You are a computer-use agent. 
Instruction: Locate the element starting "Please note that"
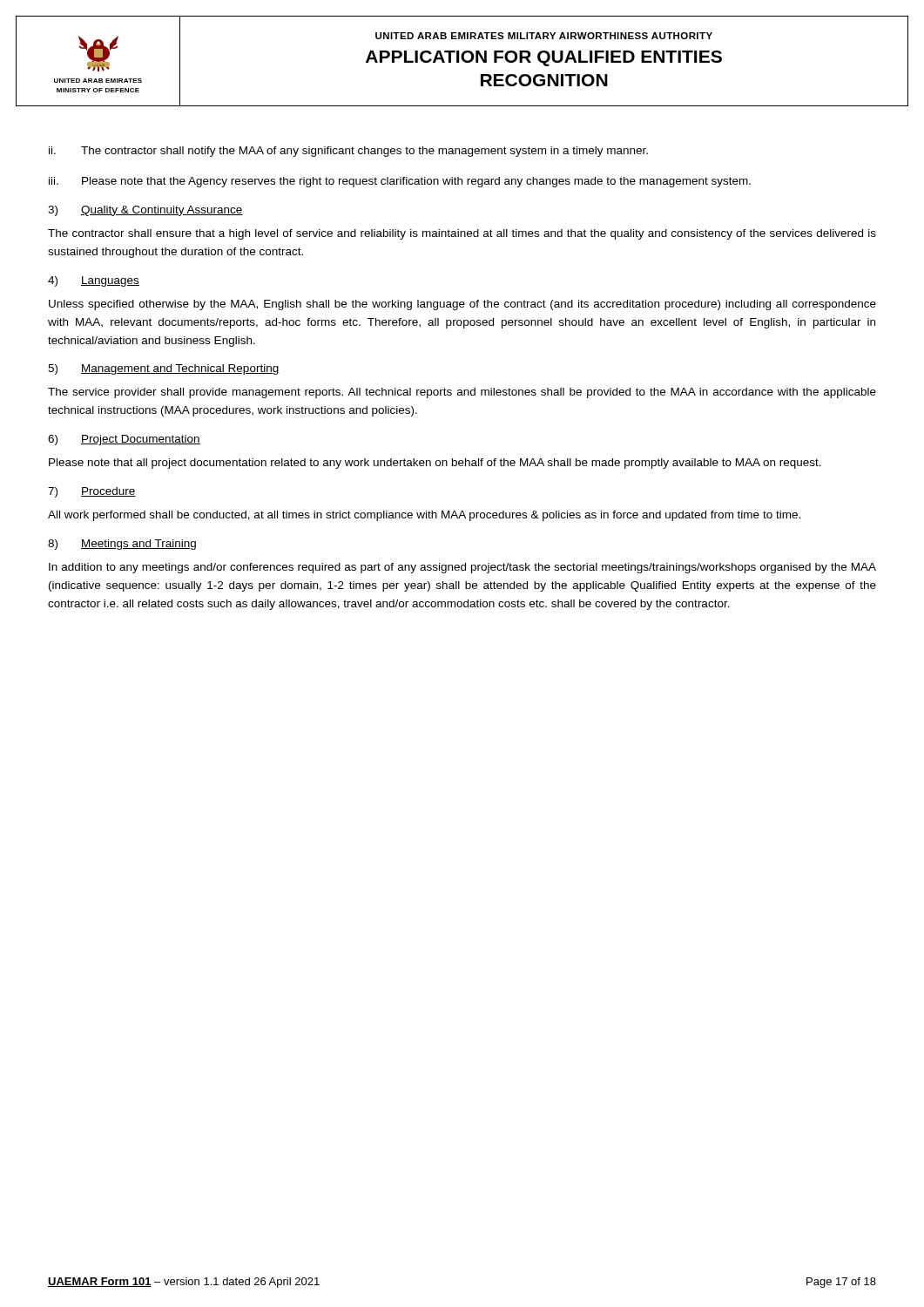pos(435,463)
